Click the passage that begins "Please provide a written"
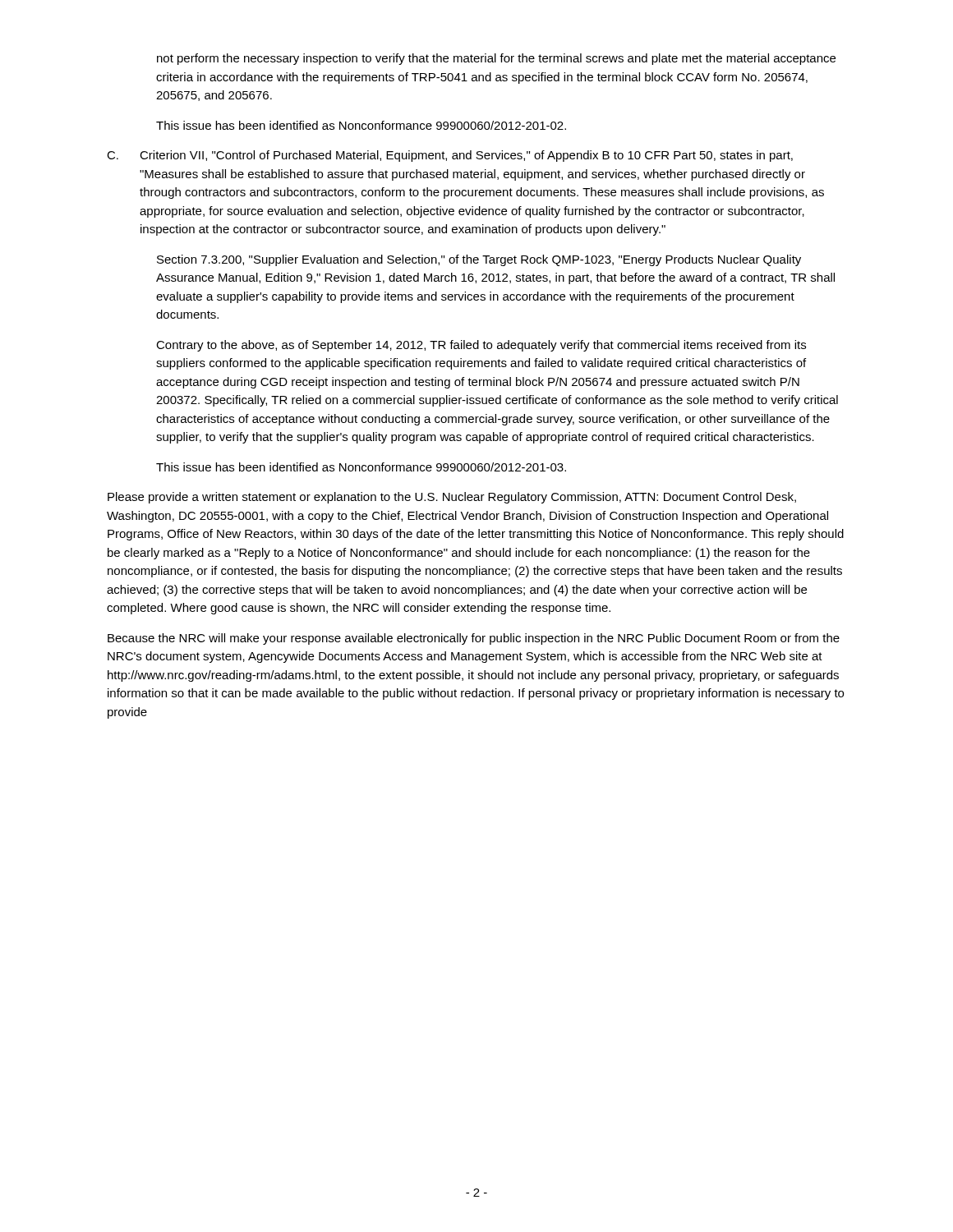953x1232 pixels. click(476, 553)
